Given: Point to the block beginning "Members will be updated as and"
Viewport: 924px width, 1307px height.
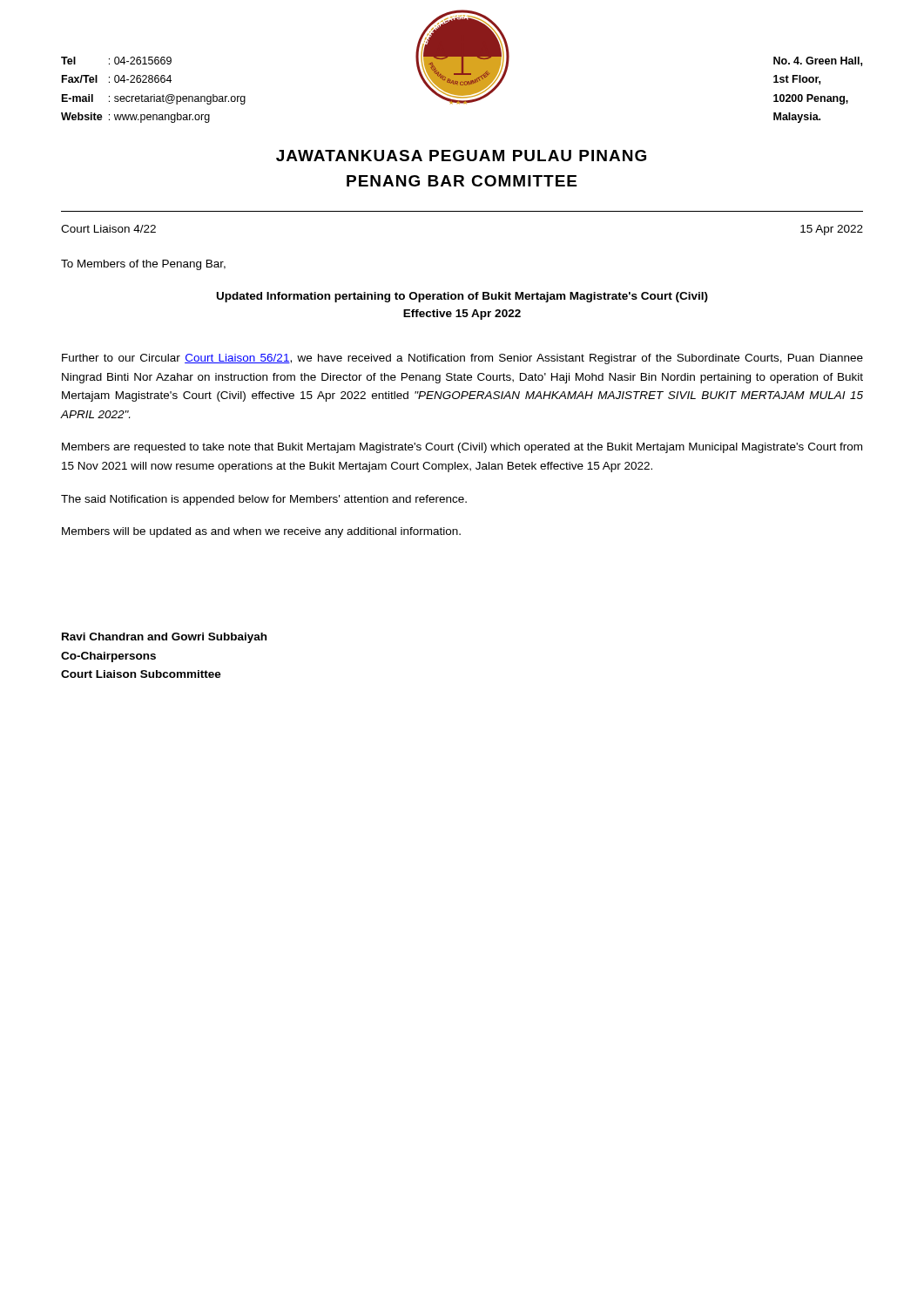Looking at the screenshot, I should [261, 531].
